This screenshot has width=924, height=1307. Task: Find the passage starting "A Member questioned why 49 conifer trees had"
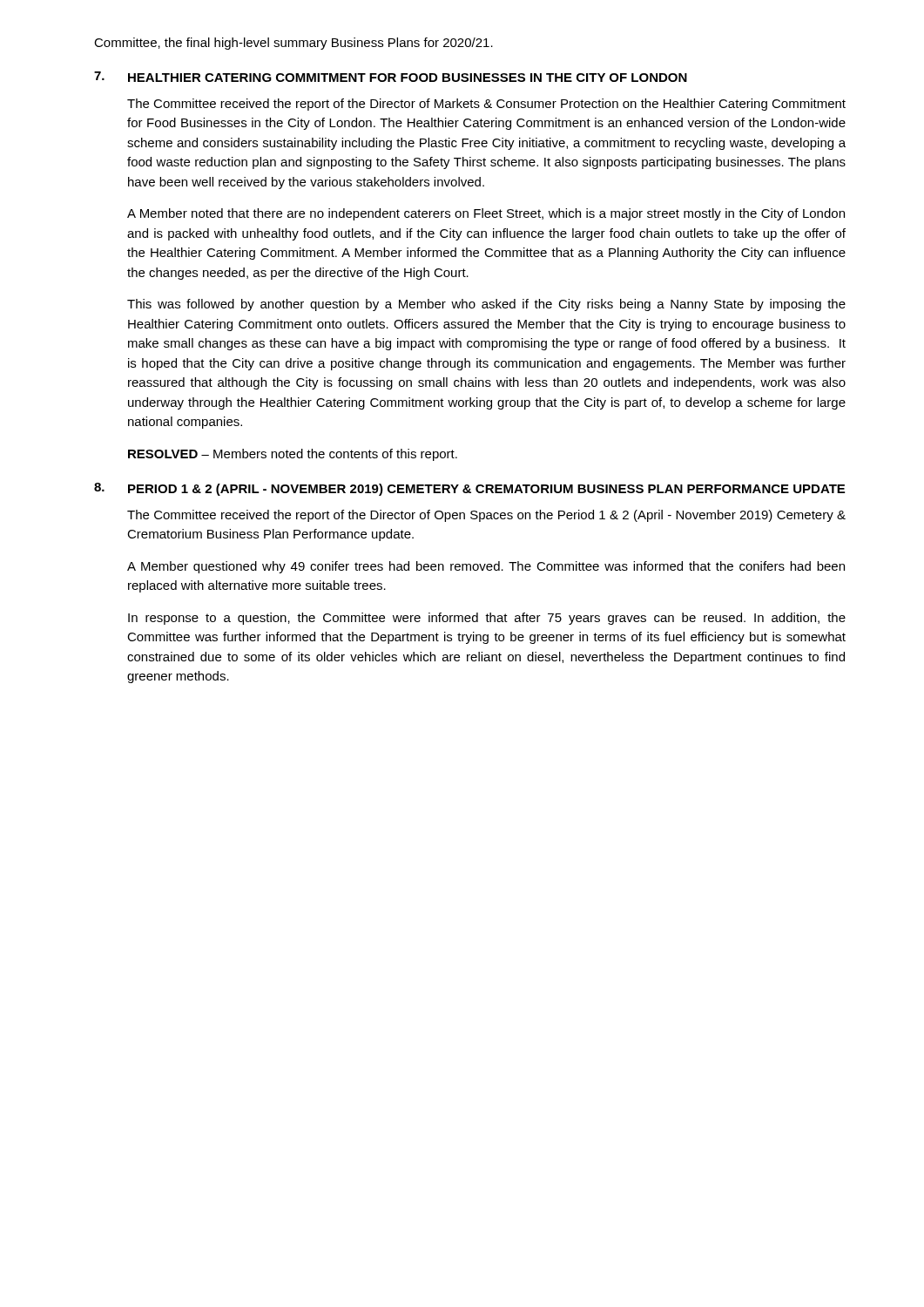coord(486,576)
